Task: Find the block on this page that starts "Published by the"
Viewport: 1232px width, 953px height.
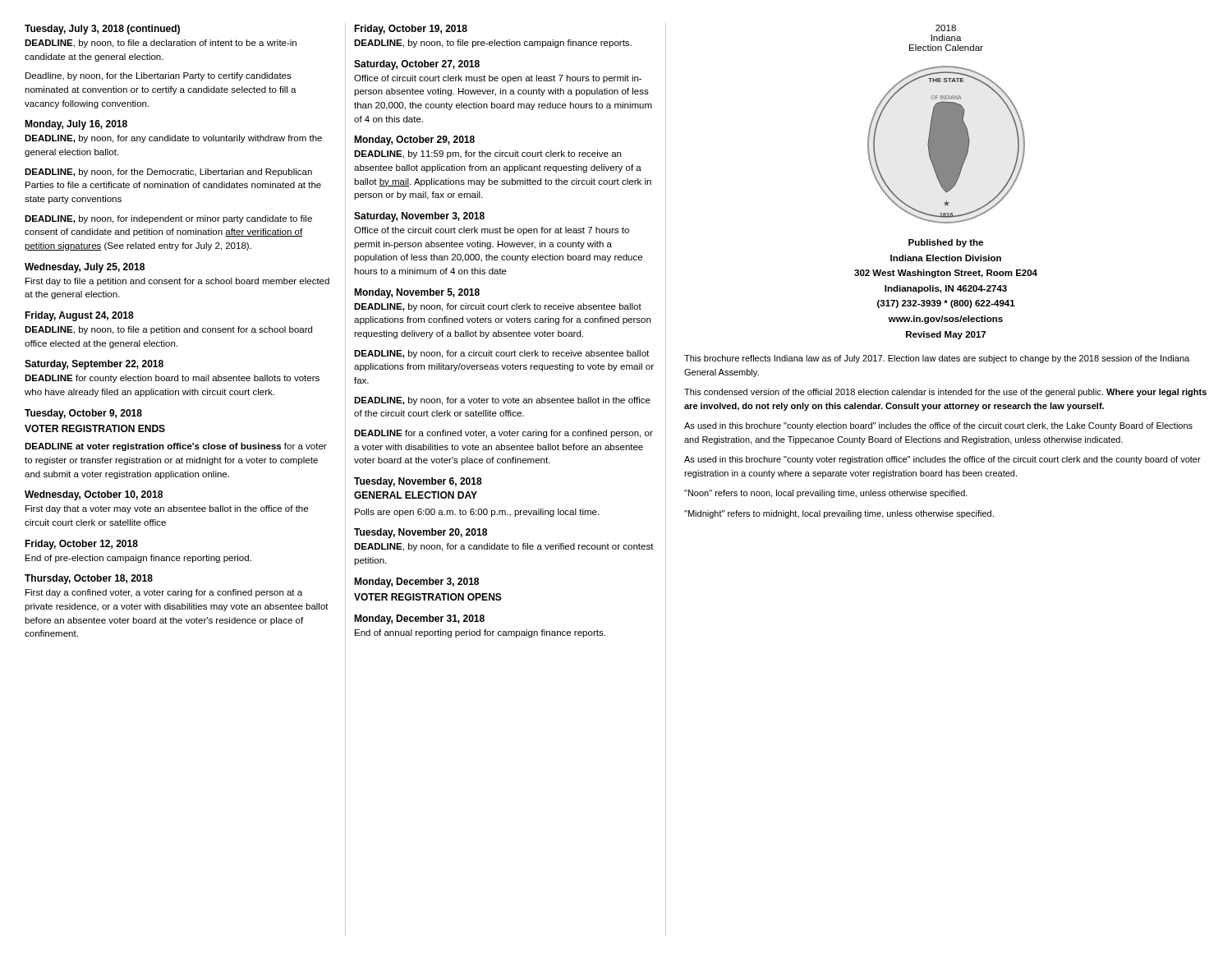Action: coord(946,288)
